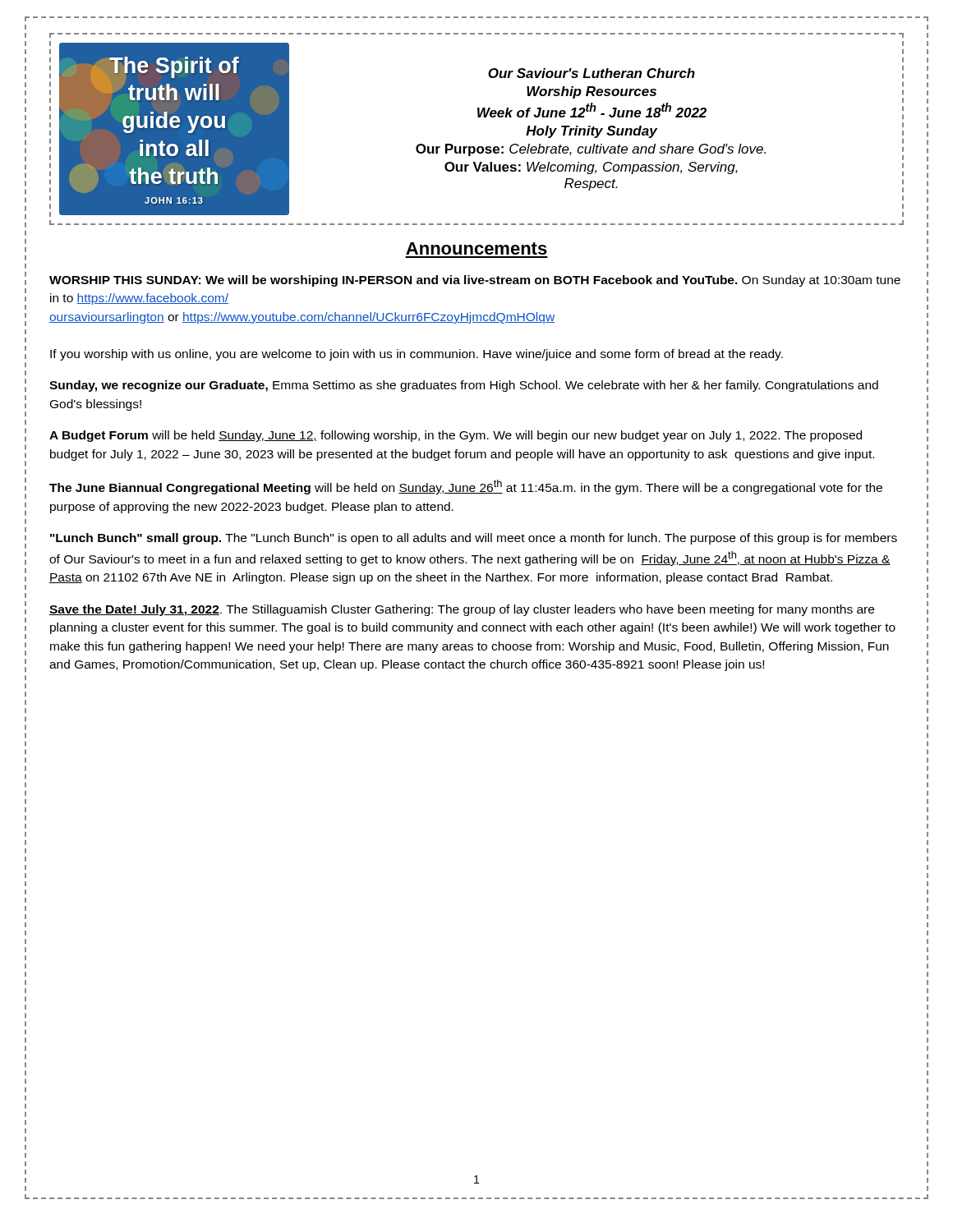Locate a section header
Screen dimensions: 1232x953
(x=476, y=248)
